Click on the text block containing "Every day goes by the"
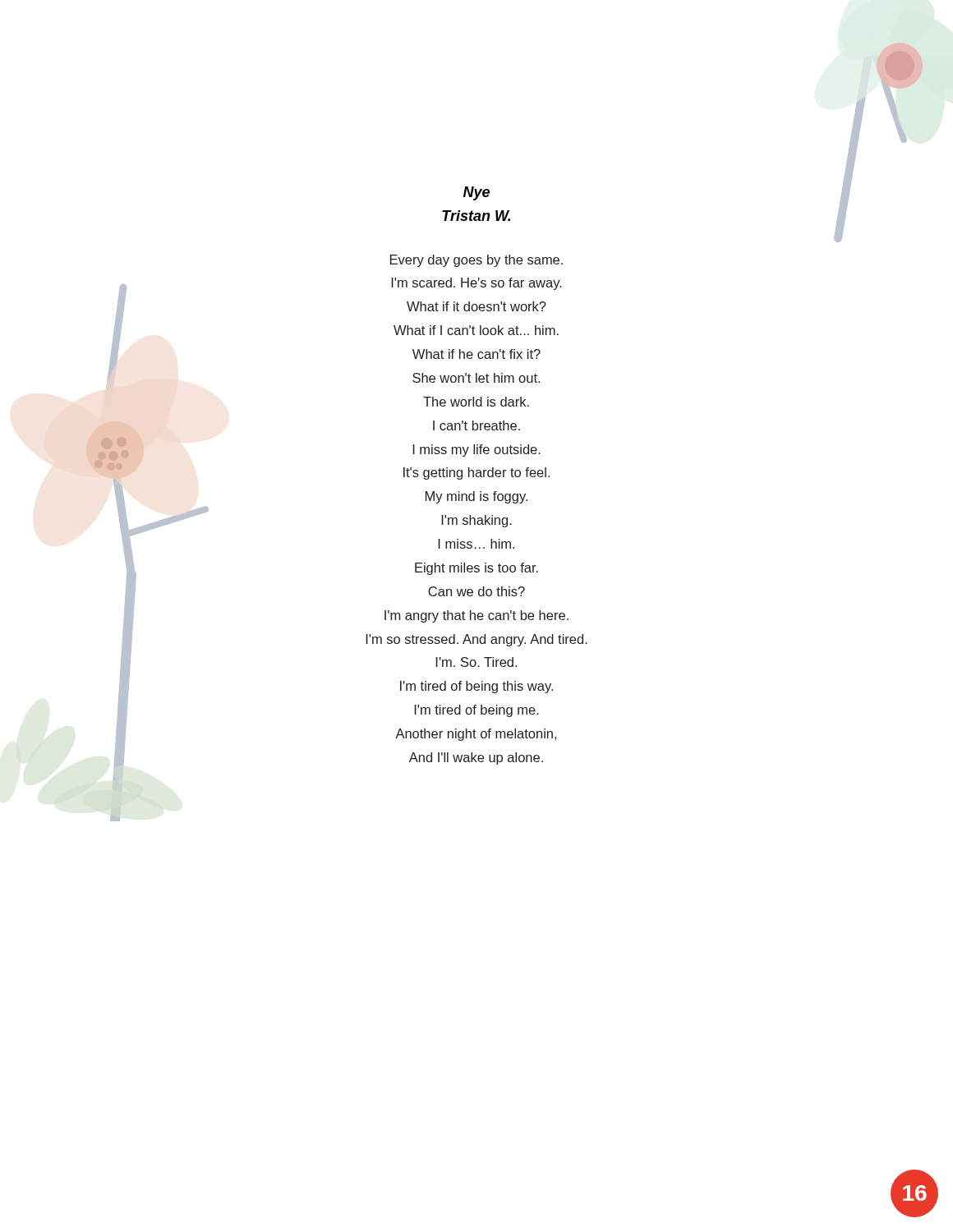Image resolution: width=953 pixels, height=1232 pixels. [476, 509]
